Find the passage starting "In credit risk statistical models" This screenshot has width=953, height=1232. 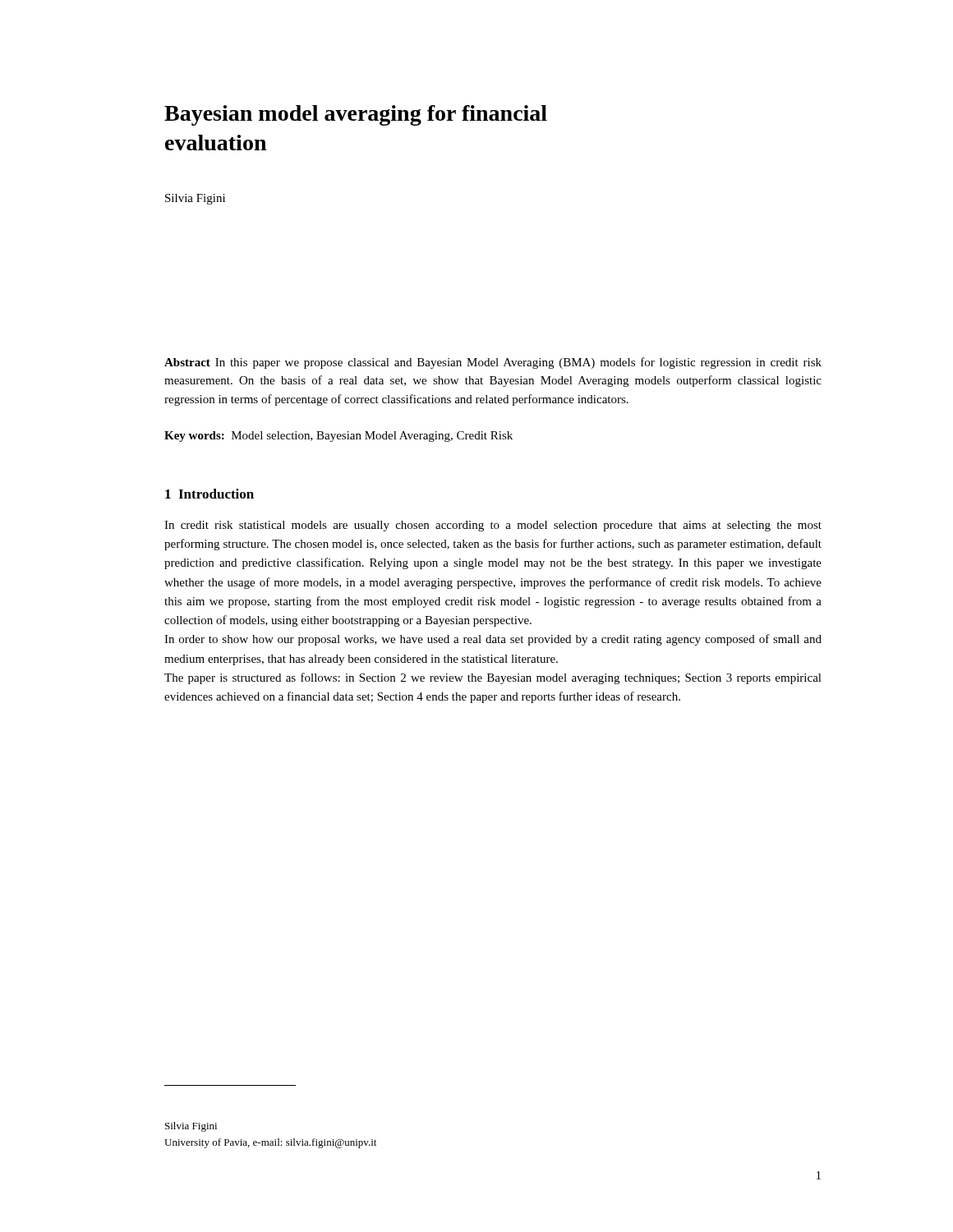493,611
